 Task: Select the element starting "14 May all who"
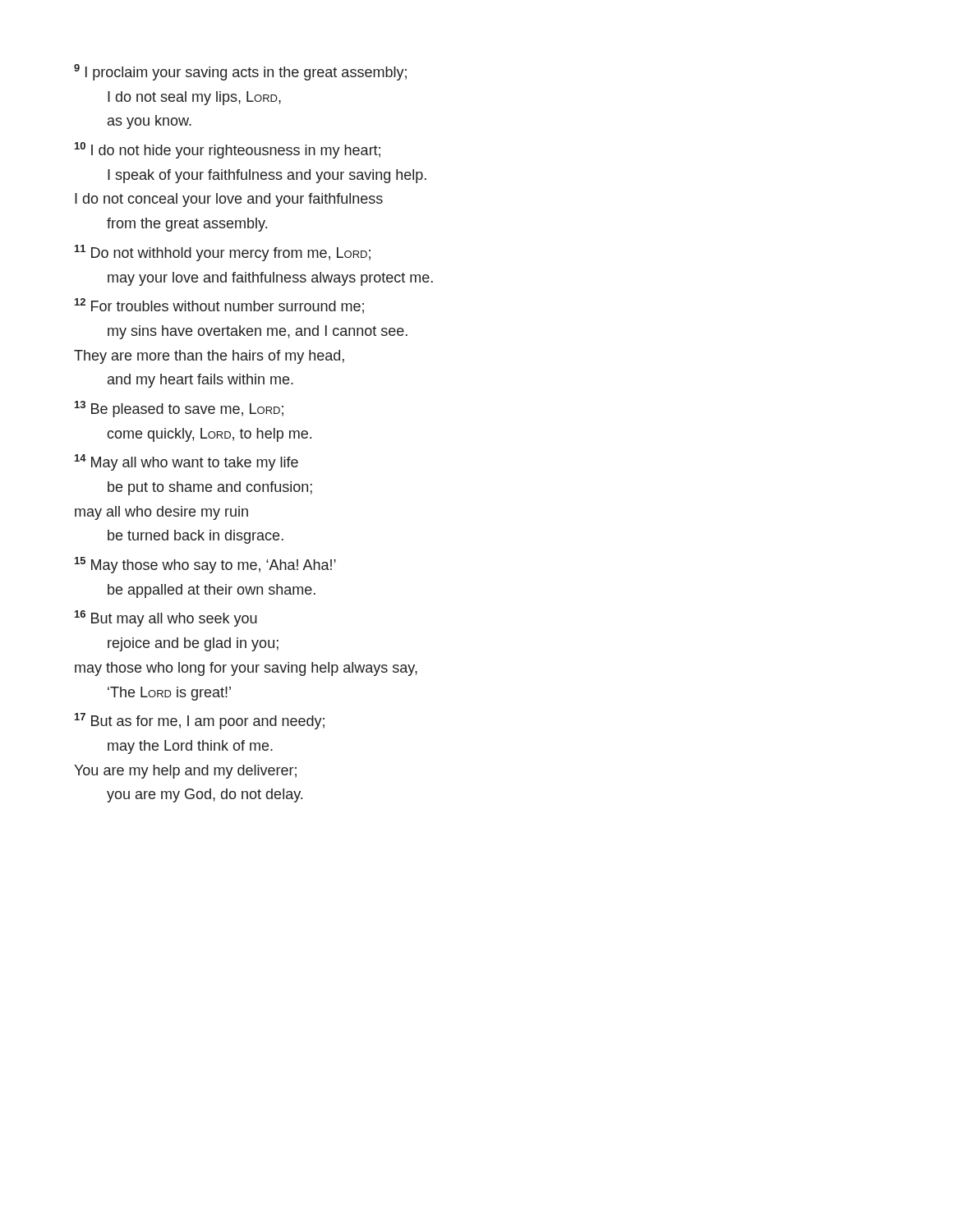[x=186, y=462]
